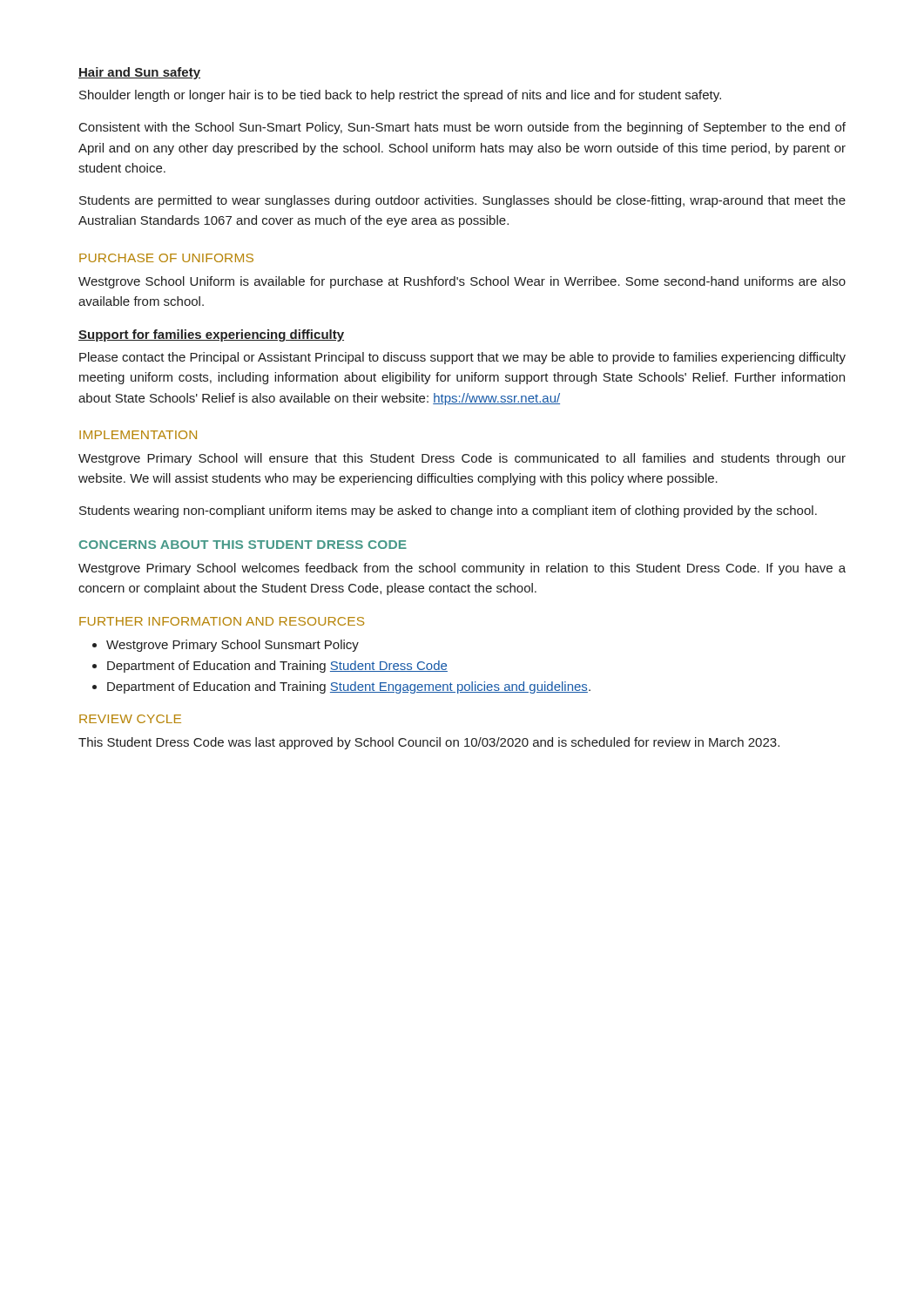This screenshot has width=924, height=1307.
Task: Point to the block starting "PURCHASE OF UNIFORMS"
Action: coord(166,257)
